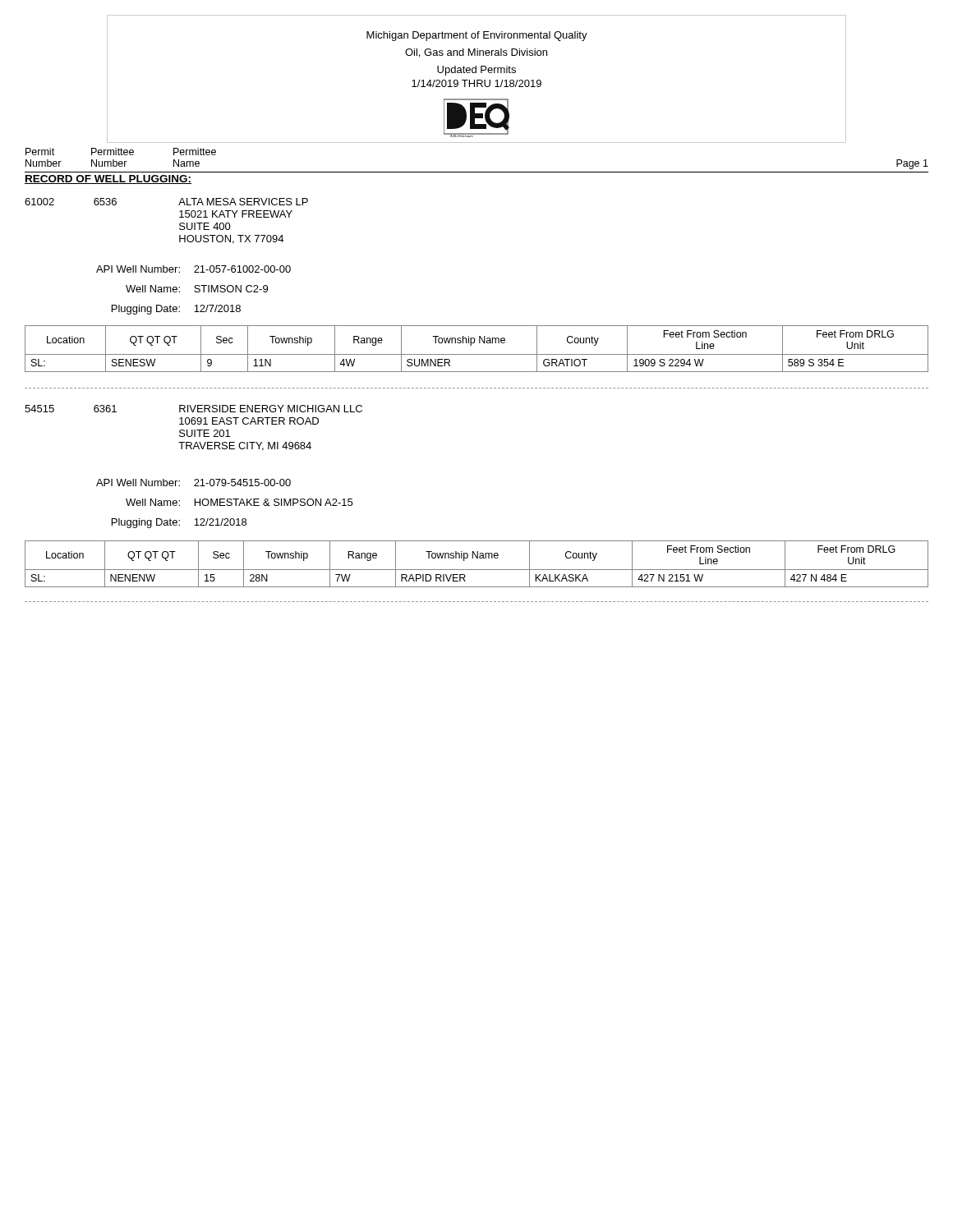Find the block on this page that starts "61002 6536 ALTA MESA SERVICES LP15021"
Viewport: 953px width, 1232px height.
pyautogui.click(x=33, y=202)
